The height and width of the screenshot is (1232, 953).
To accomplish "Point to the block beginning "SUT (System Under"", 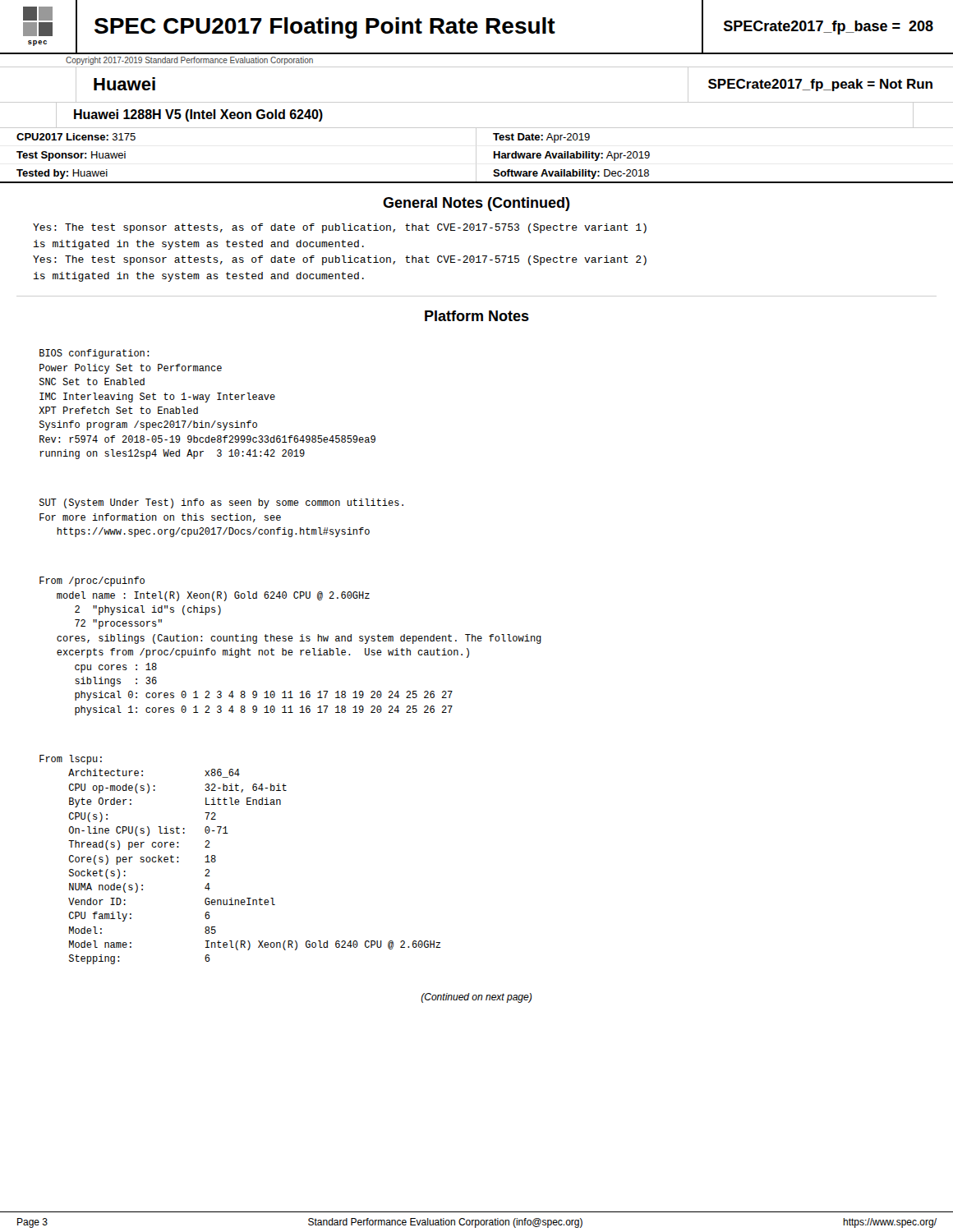I will 219,525.
